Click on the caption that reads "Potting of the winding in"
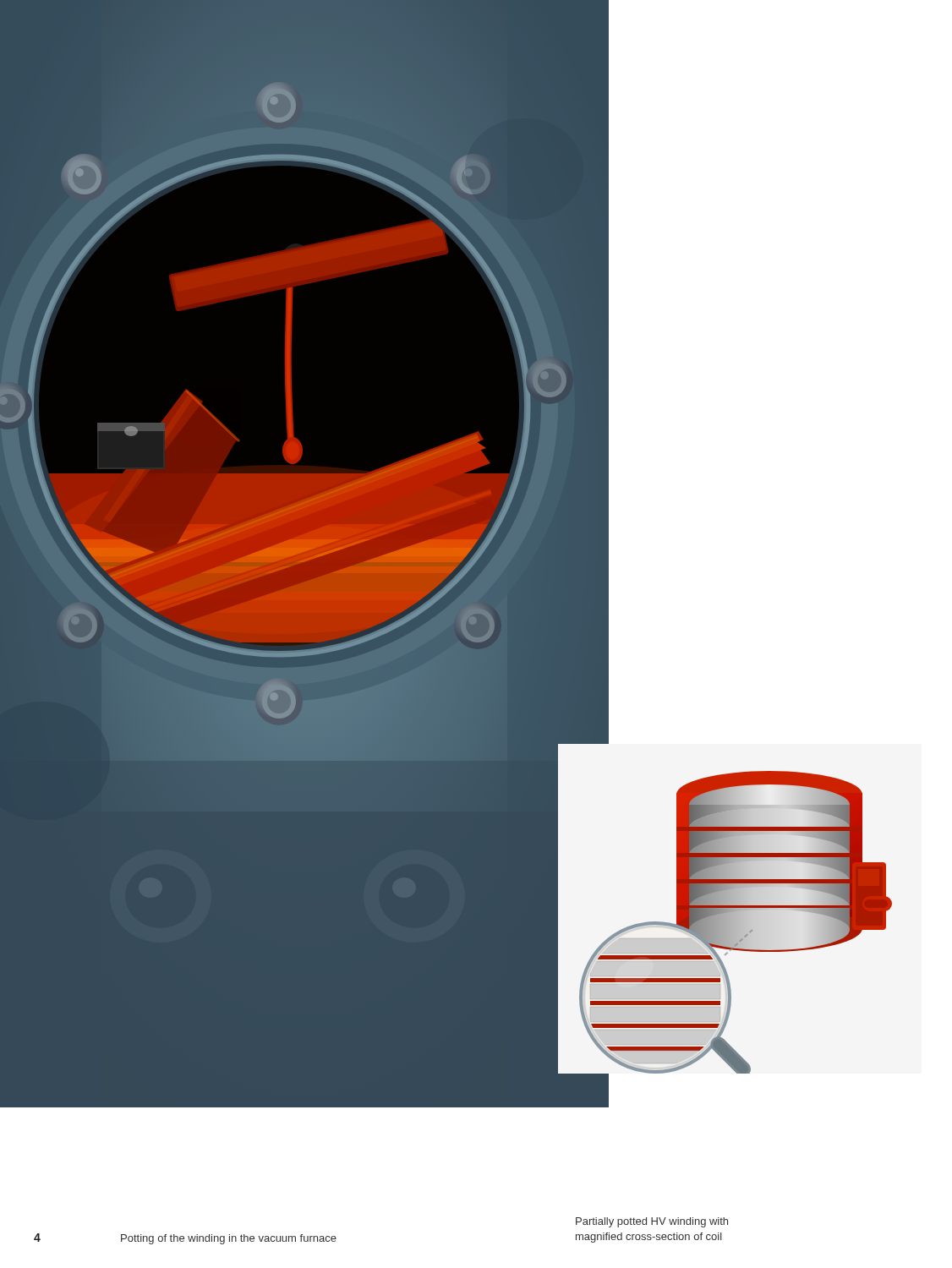Screen dimensions: 1268x952 point(228,1238)
